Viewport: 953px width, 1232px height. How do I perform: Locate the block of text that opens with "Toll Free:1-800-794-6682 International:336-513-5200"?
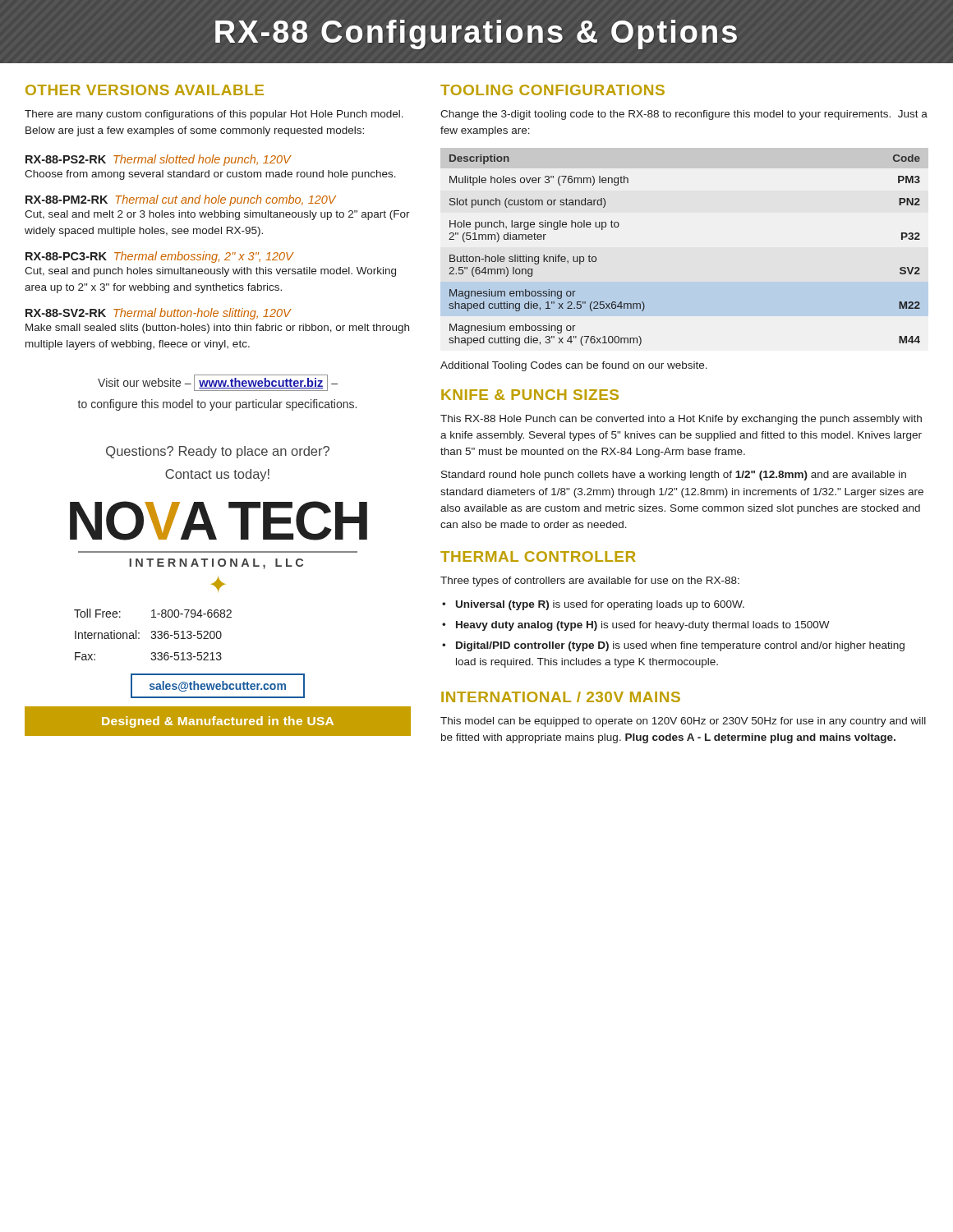click(153, 635)
